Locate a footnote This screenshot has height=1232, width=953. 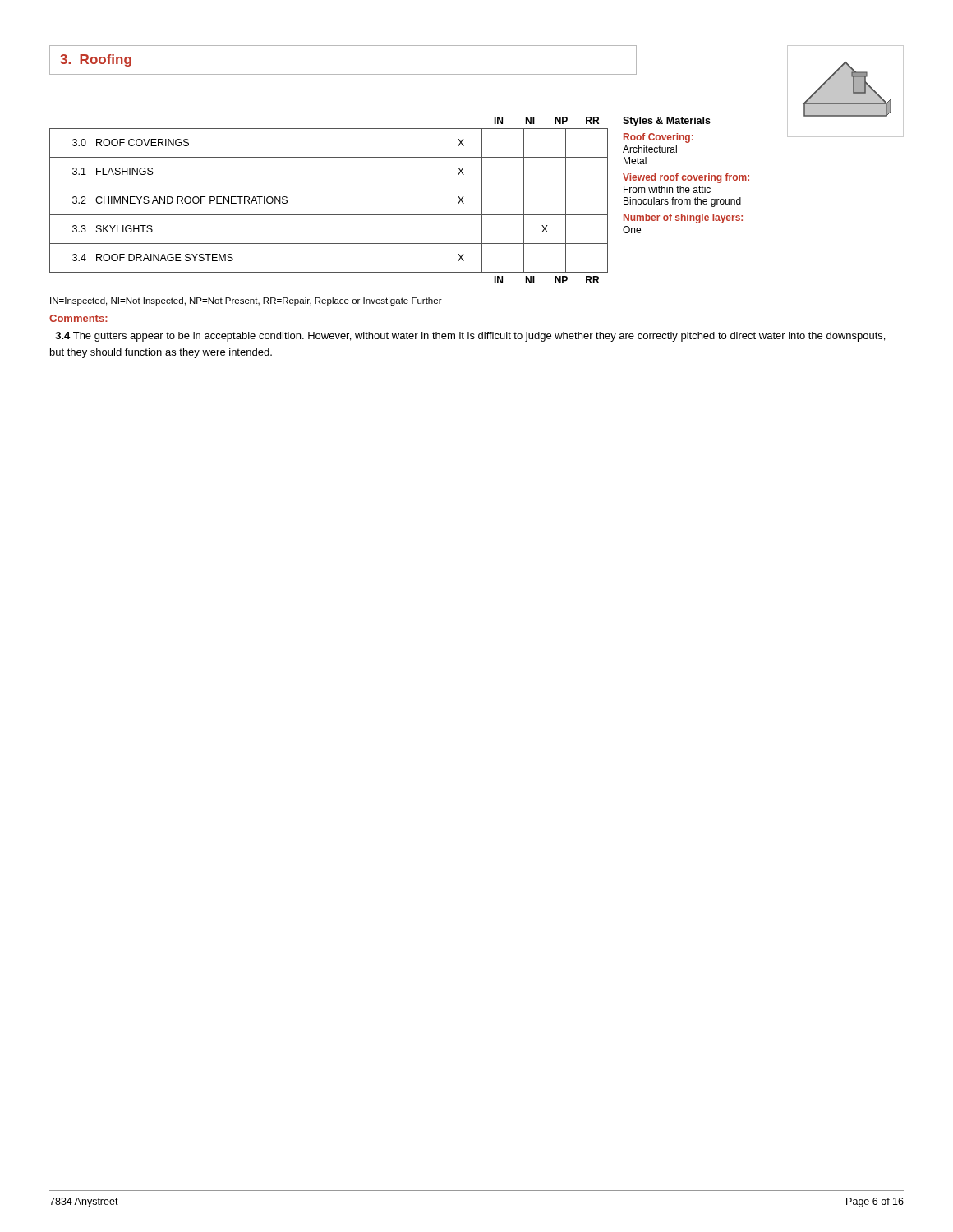pyautogui.click(x=245, y=301)
